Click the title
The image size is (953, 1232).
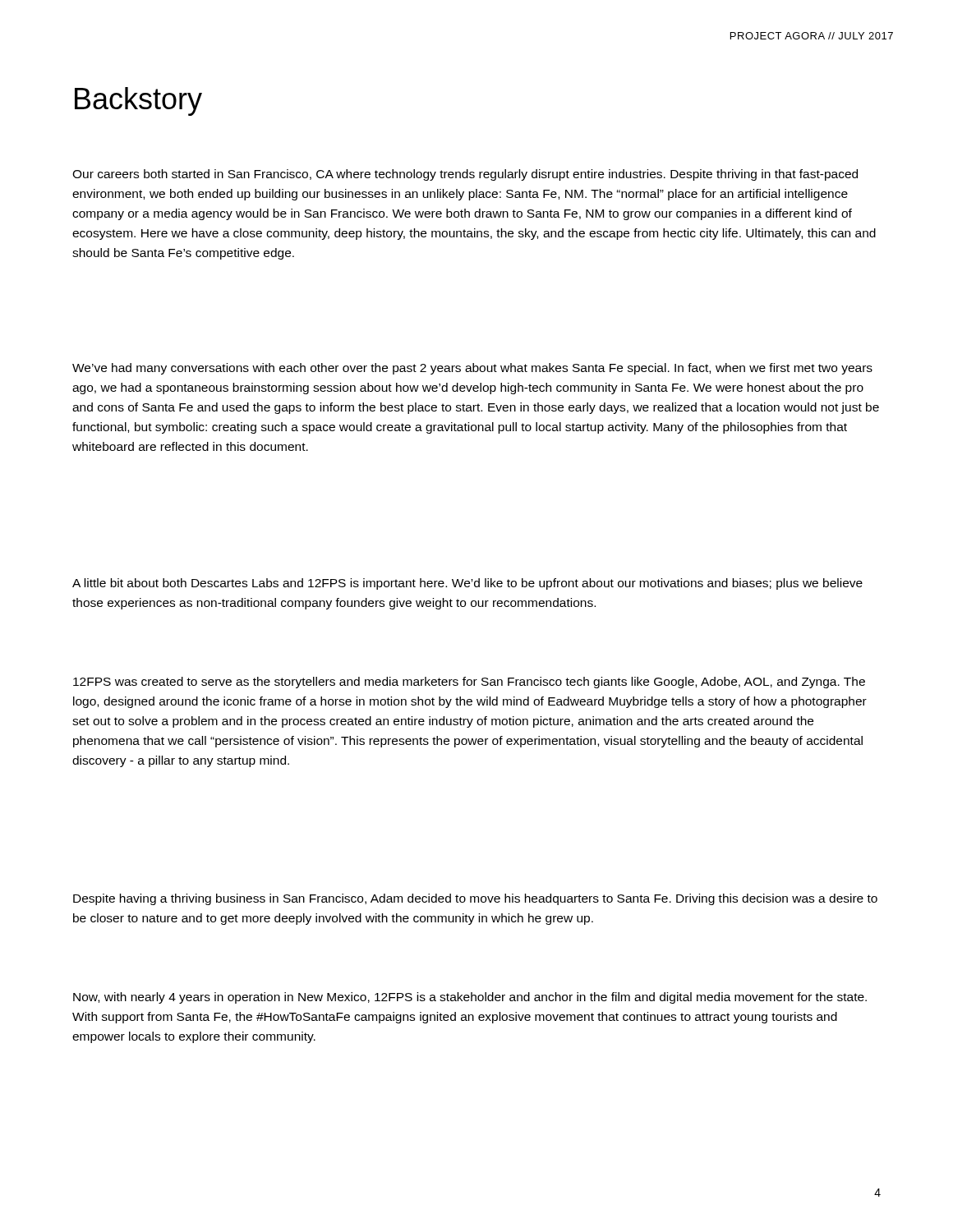pyautogui.click(x=137, y=99)
